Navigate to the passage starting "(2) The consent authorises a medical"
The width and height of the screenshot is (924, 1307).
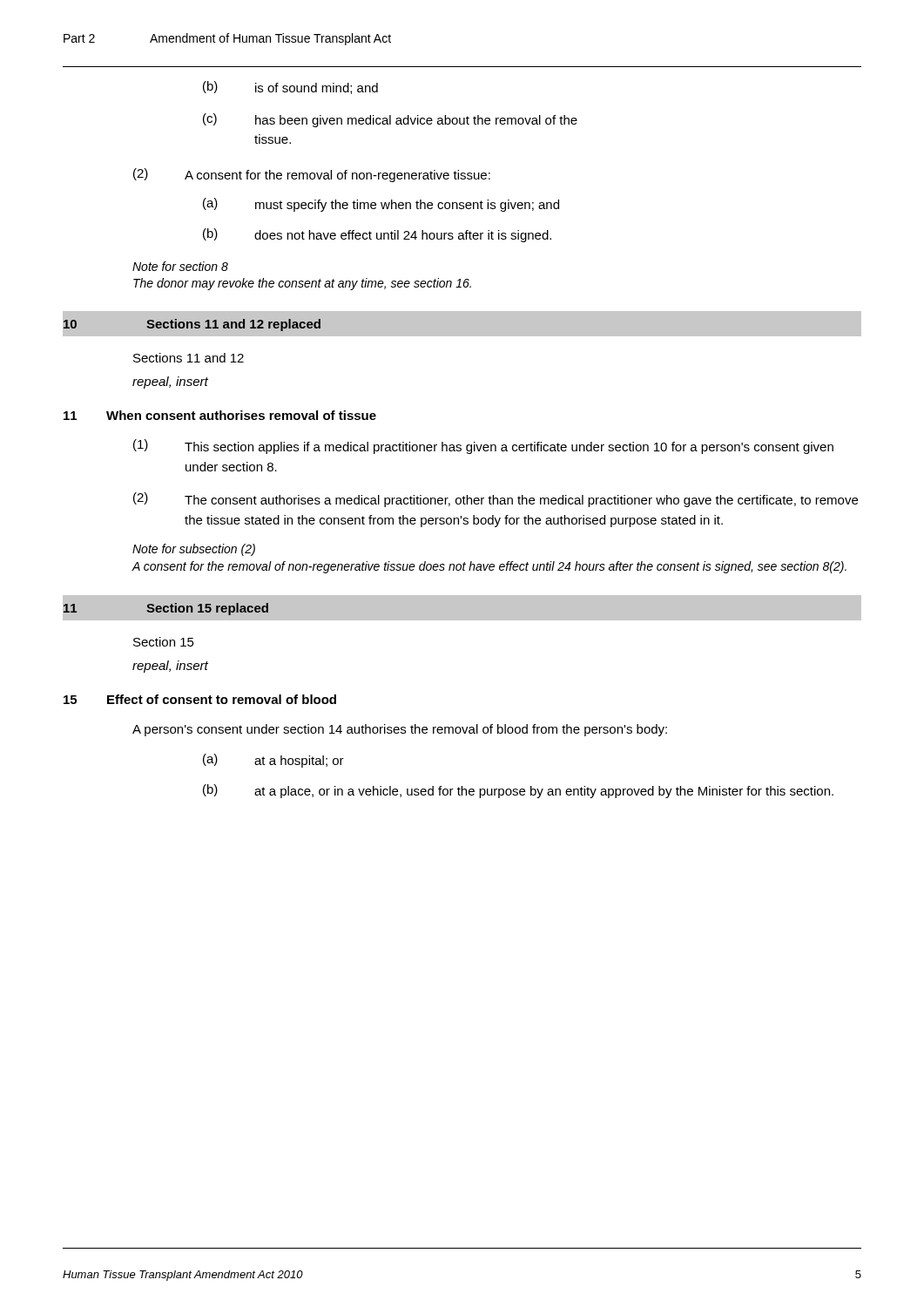click(497, 509)
